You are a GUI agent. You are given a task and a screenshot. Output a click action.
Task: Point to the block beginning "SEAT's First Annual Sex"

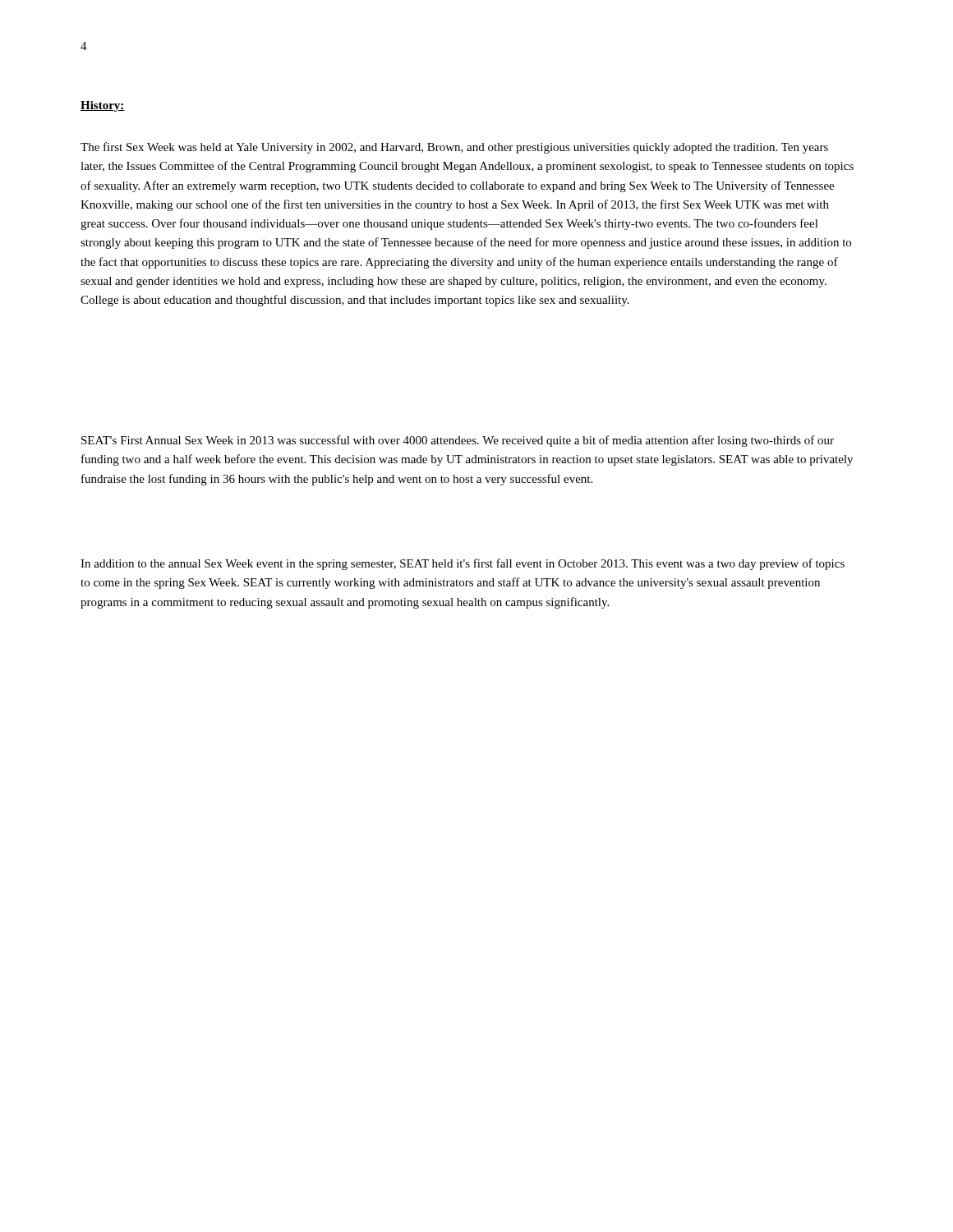(x=467, y=459)
